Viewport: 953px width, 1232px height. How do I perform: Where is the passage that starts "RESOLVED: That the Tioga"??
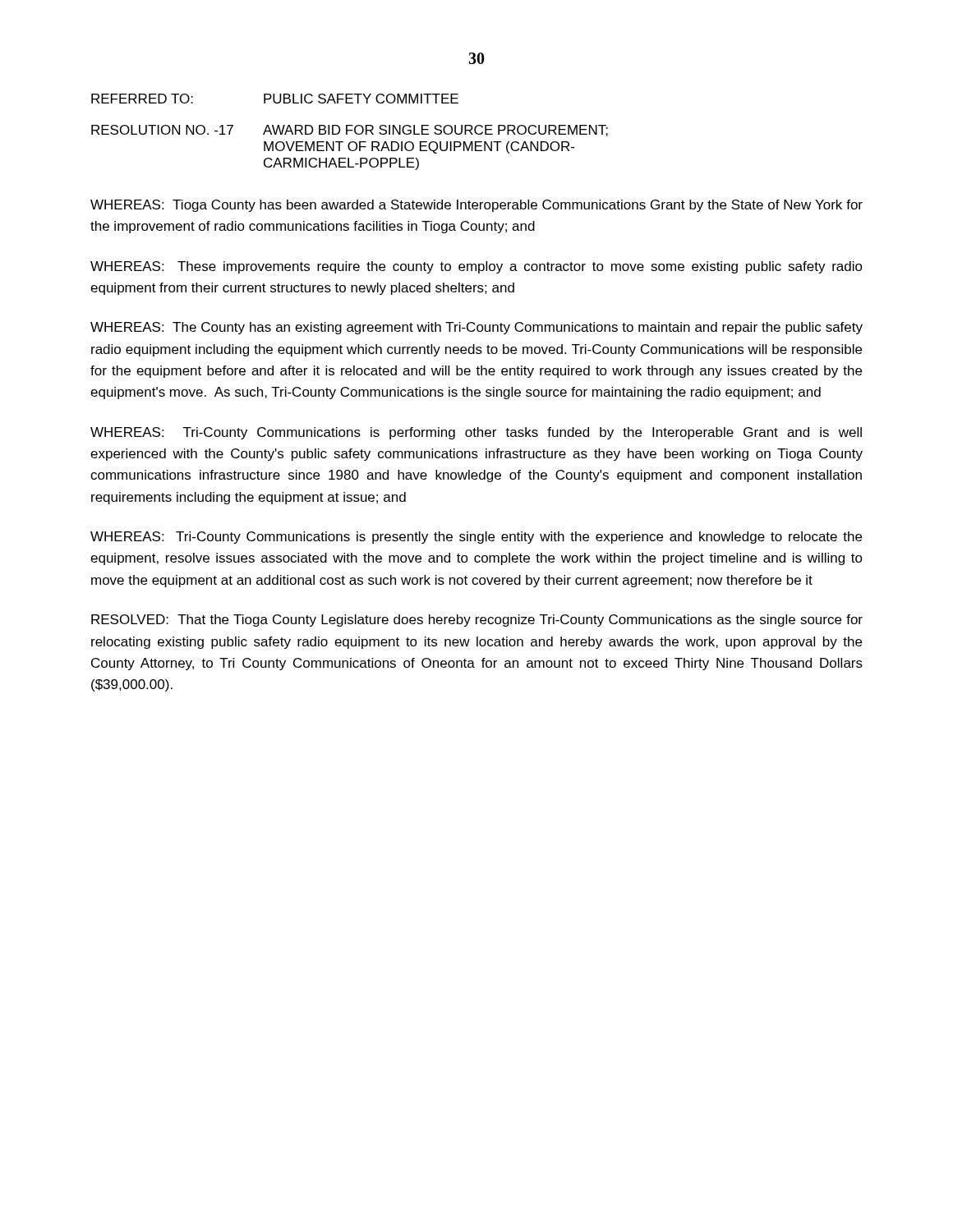point(476,652)
